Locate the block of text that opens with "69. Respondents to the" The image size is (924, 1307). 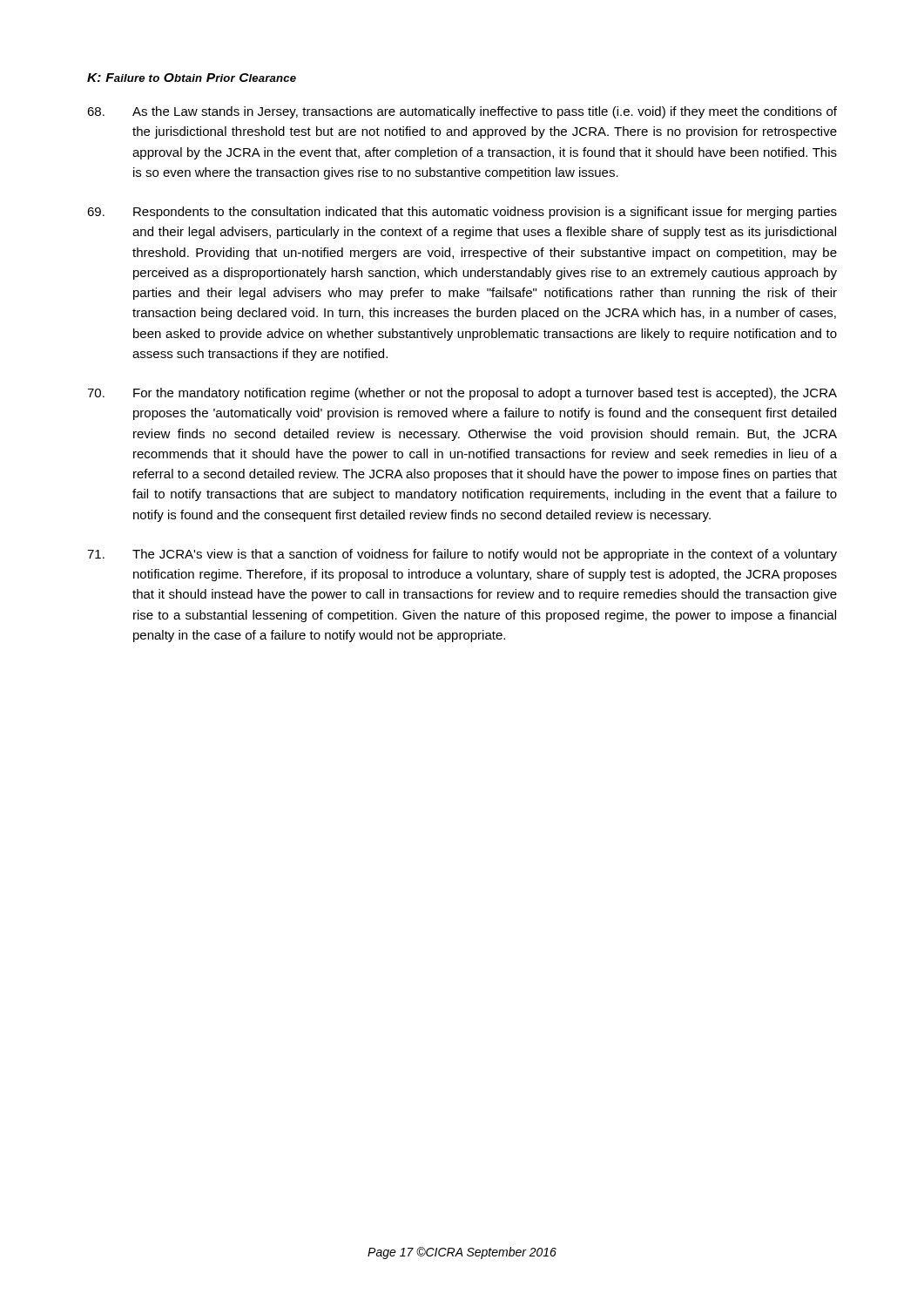click(x=462, y=282)
